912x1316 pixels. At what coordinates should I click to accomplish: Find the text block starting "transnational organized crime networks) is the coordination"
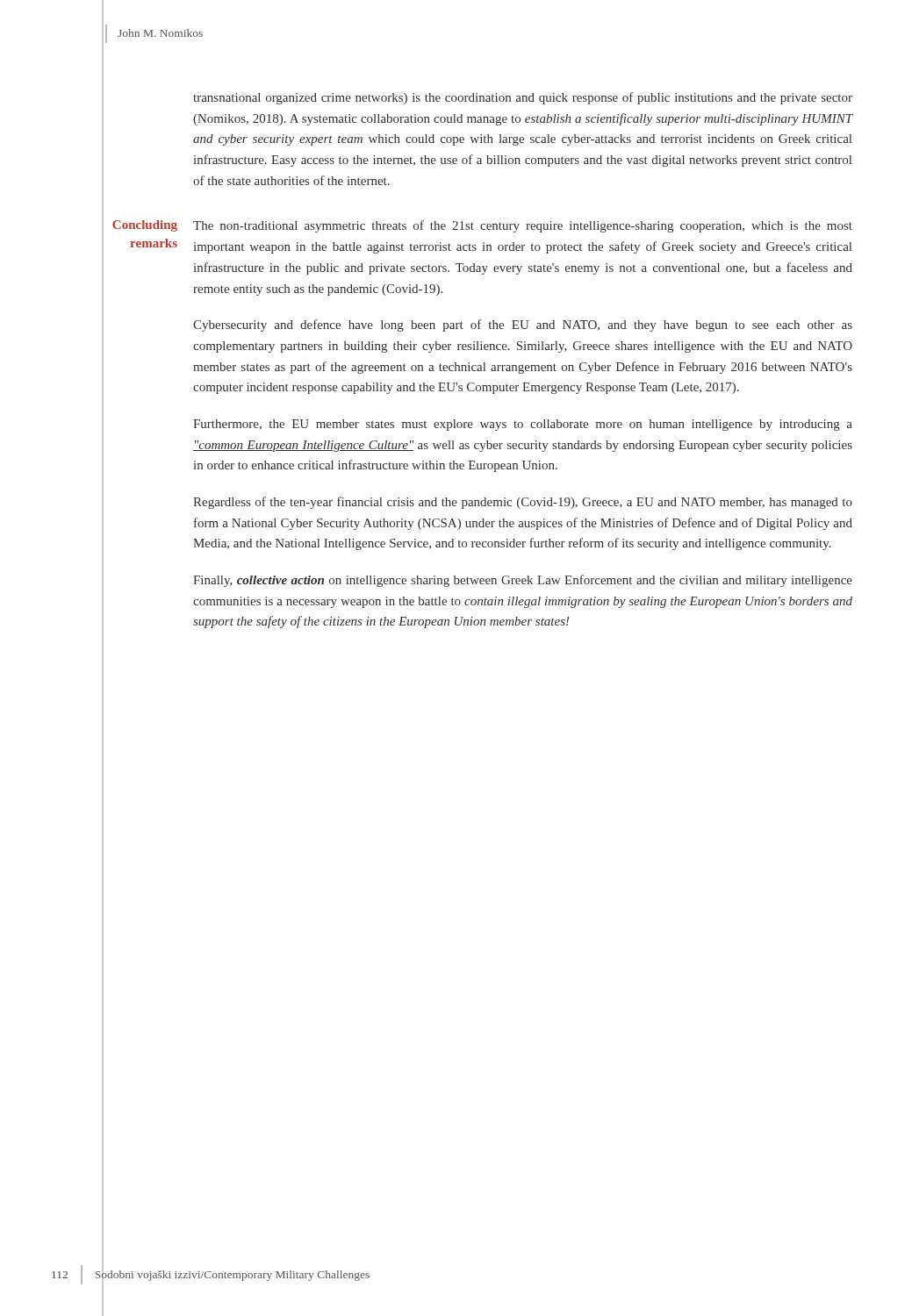[x=523, y=139]
